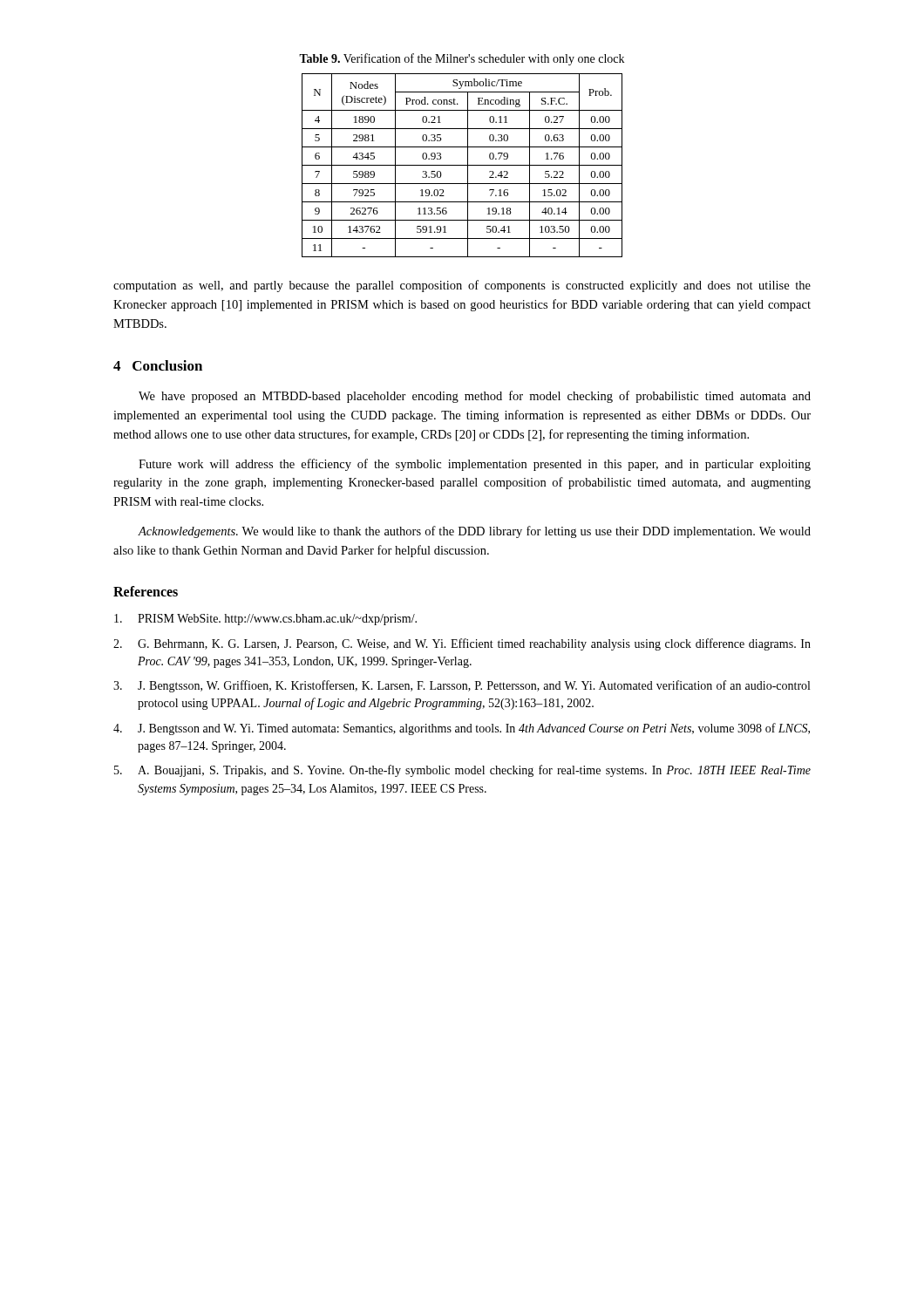The height and width of the screenshot is (1308, 924).
Task: Point to the block beginning "3. J. Bengtsson, W. Griffioen,"
Action: coord(462,695)
